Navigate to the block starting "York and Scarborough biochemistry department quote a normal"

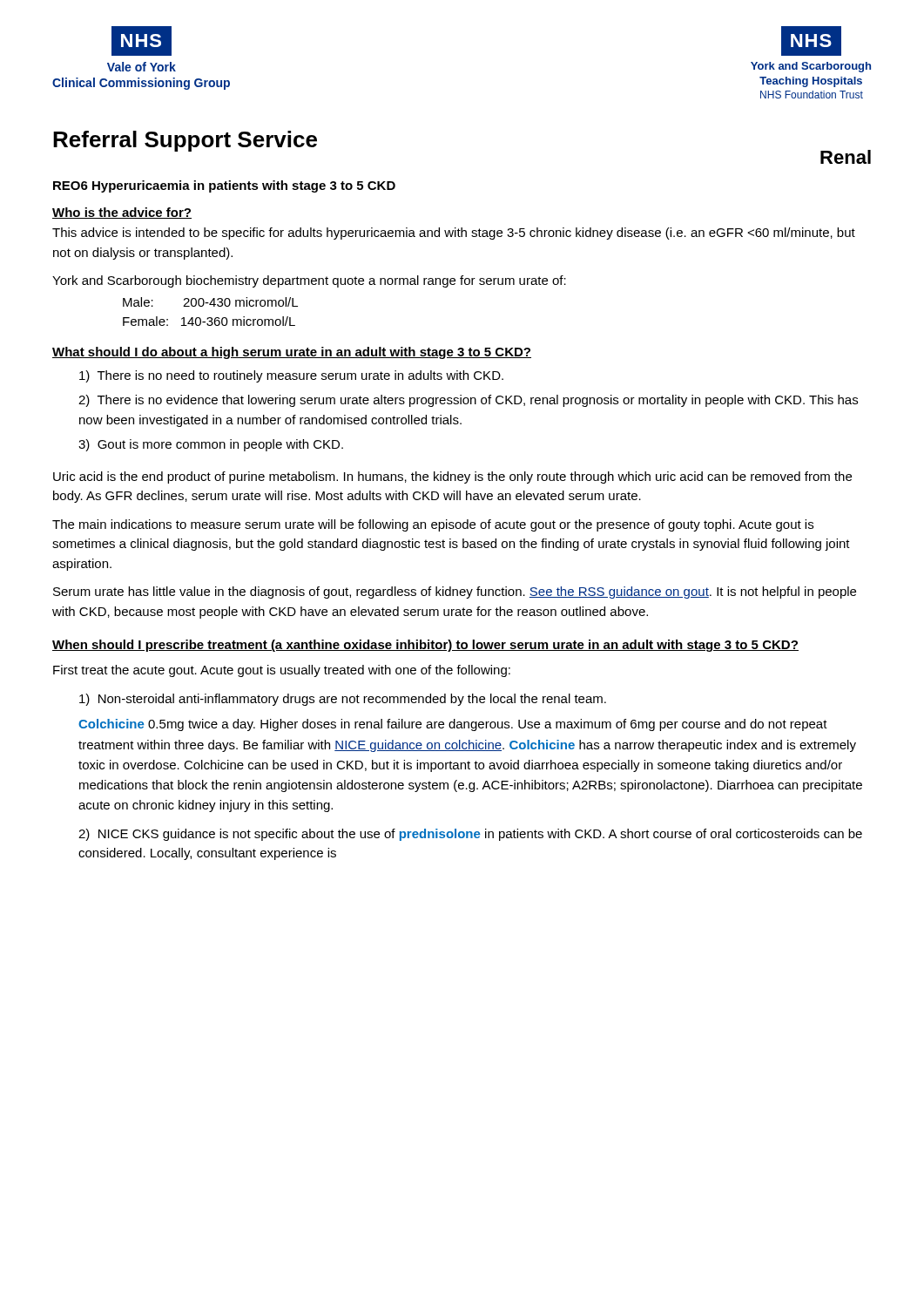point(309,281)
